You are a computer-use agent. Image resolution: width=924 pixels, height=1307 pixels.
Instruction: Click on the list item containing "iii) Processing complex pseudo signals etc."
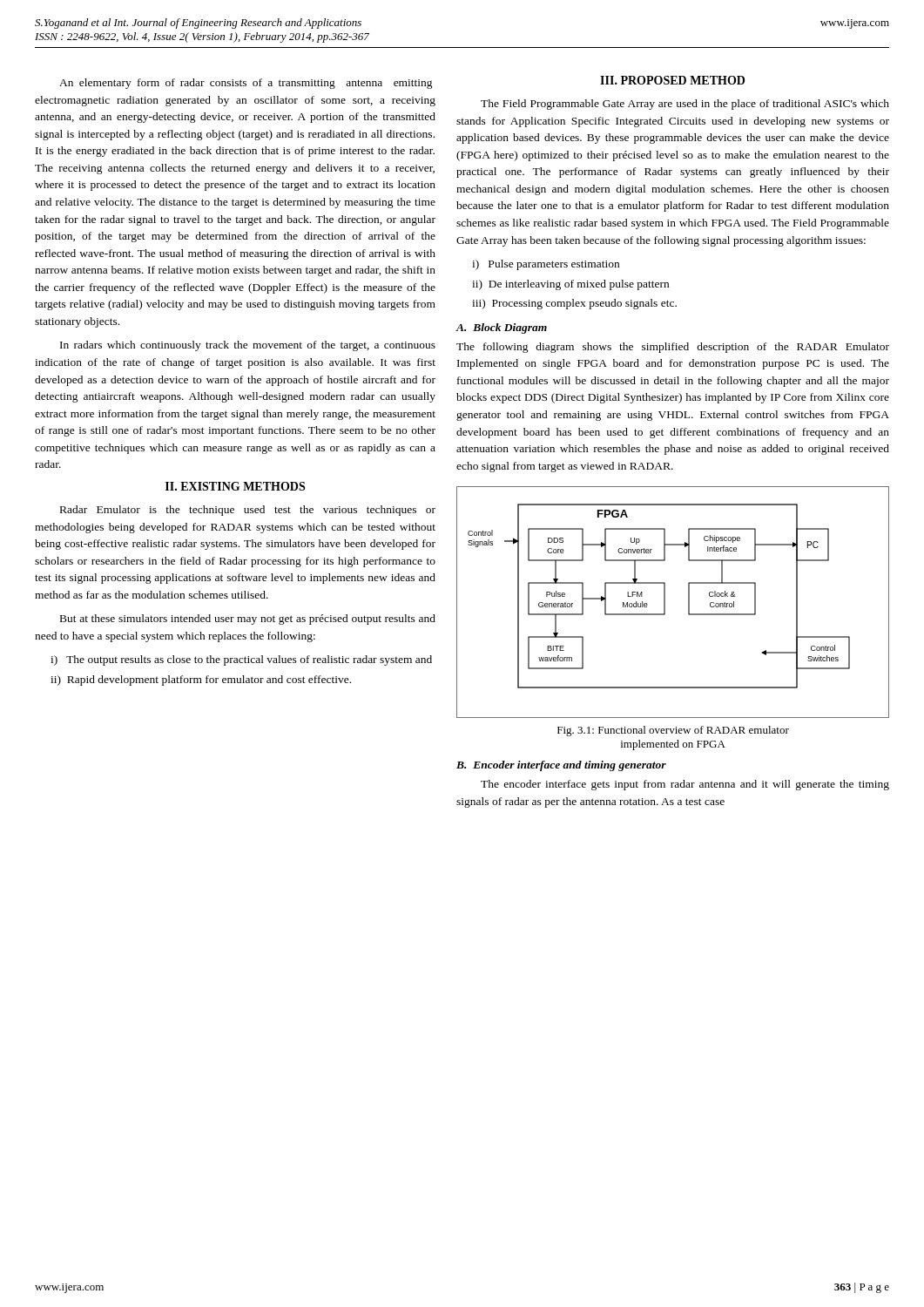coord(575,303)
